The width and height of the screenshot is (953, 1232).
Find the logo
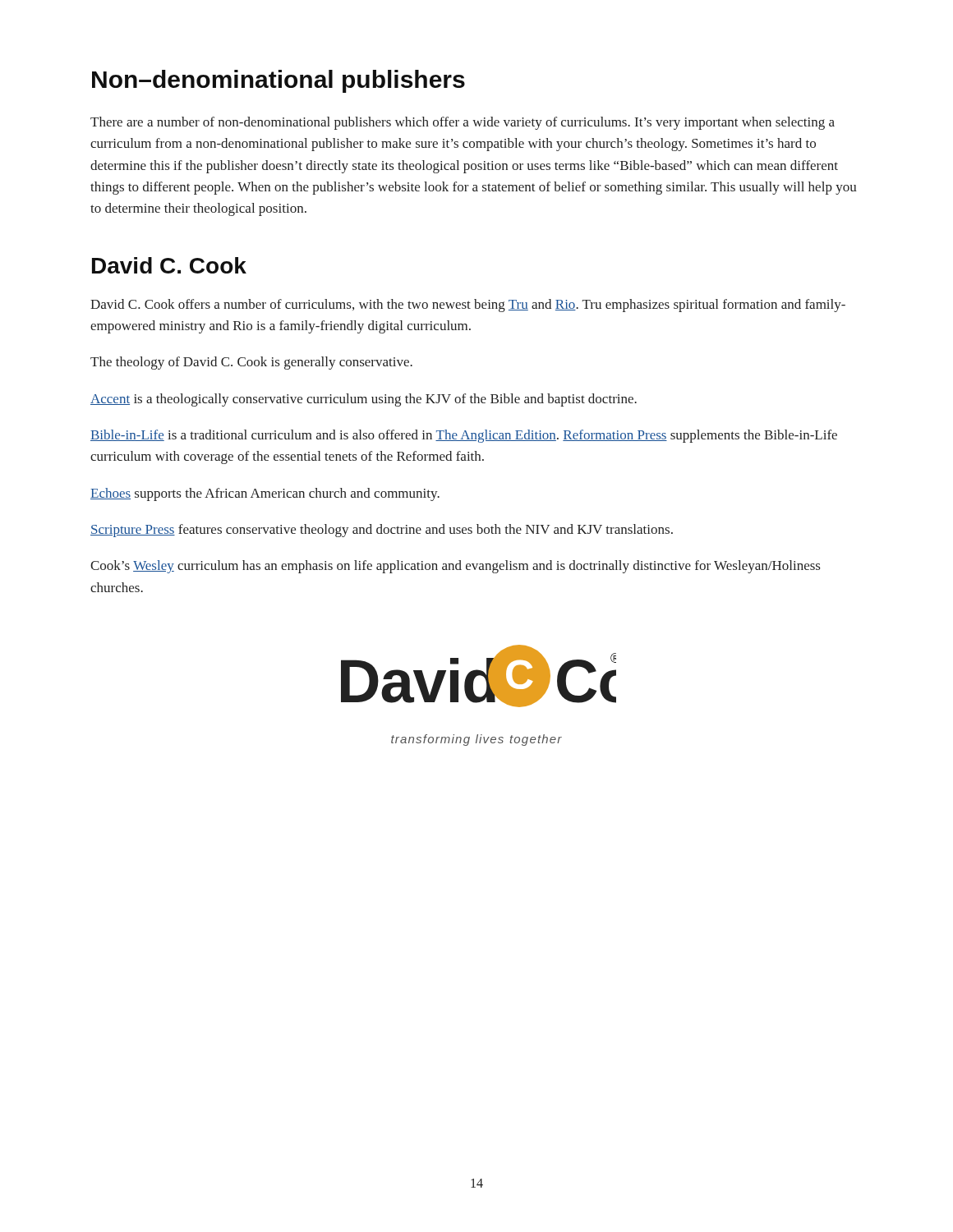[x=476, y=692]
